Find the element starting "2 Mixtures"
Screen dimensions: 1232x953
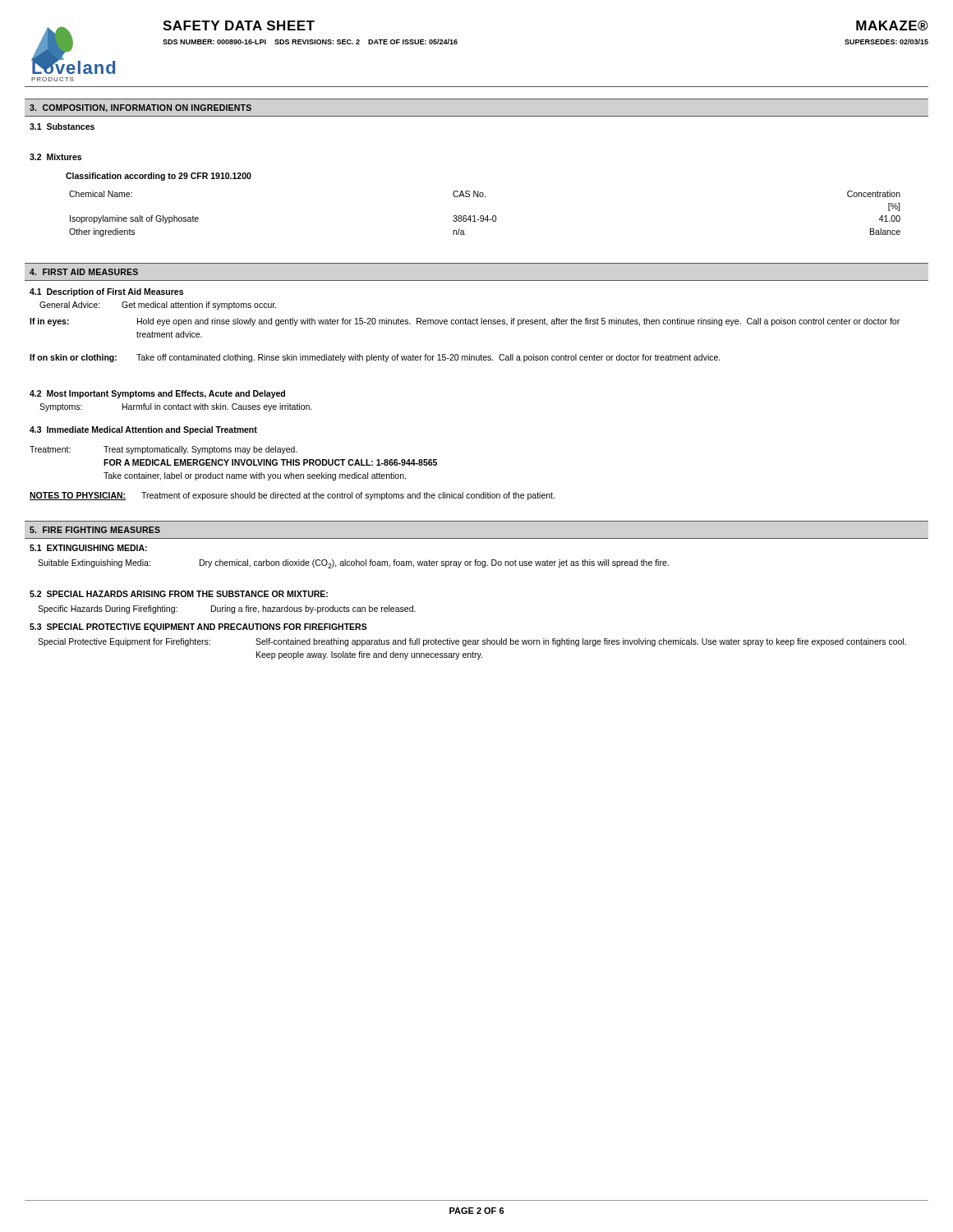[56, 157]
